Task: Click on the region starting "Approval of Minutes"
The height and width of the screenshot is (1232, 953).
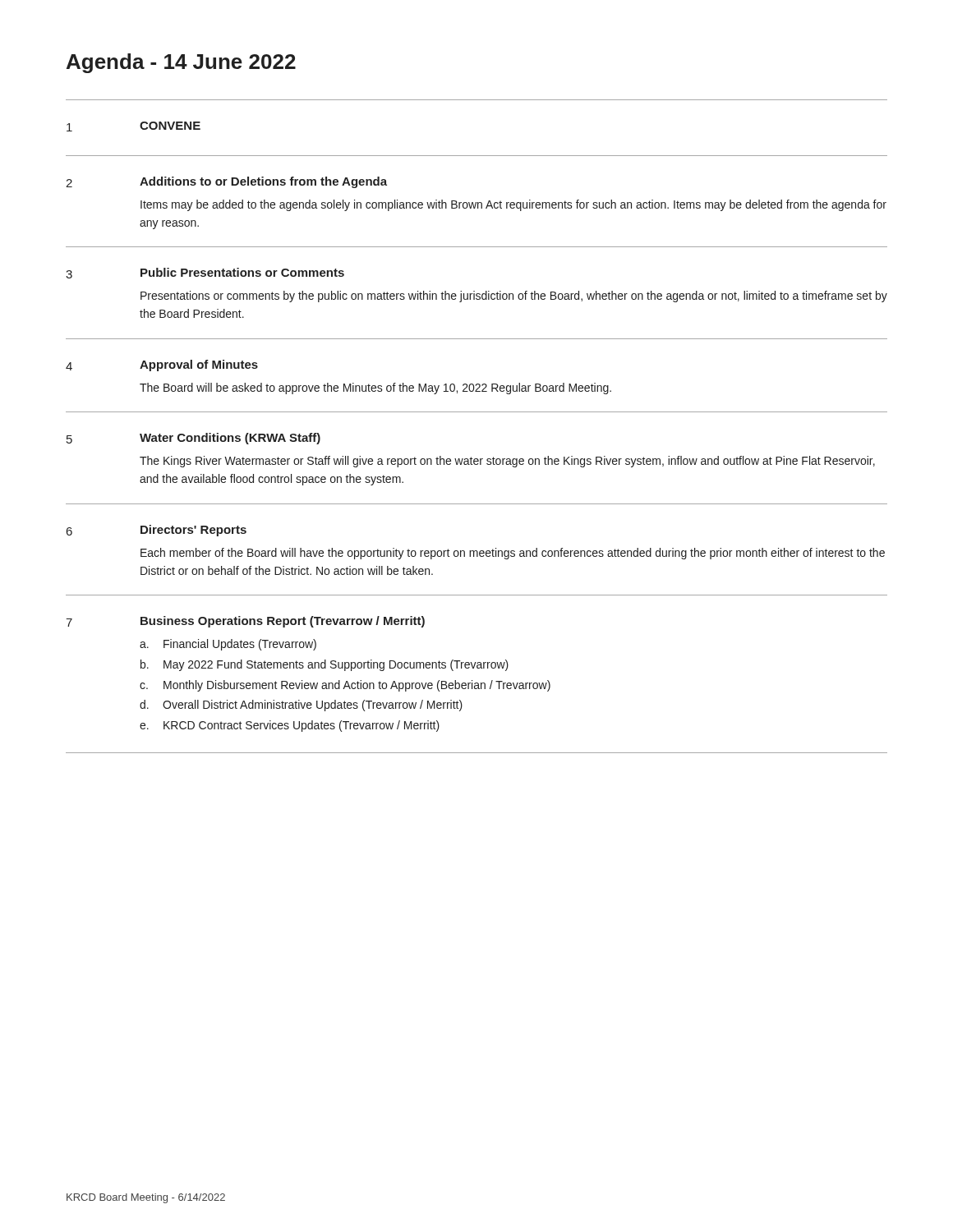Action: pos(199,364)
